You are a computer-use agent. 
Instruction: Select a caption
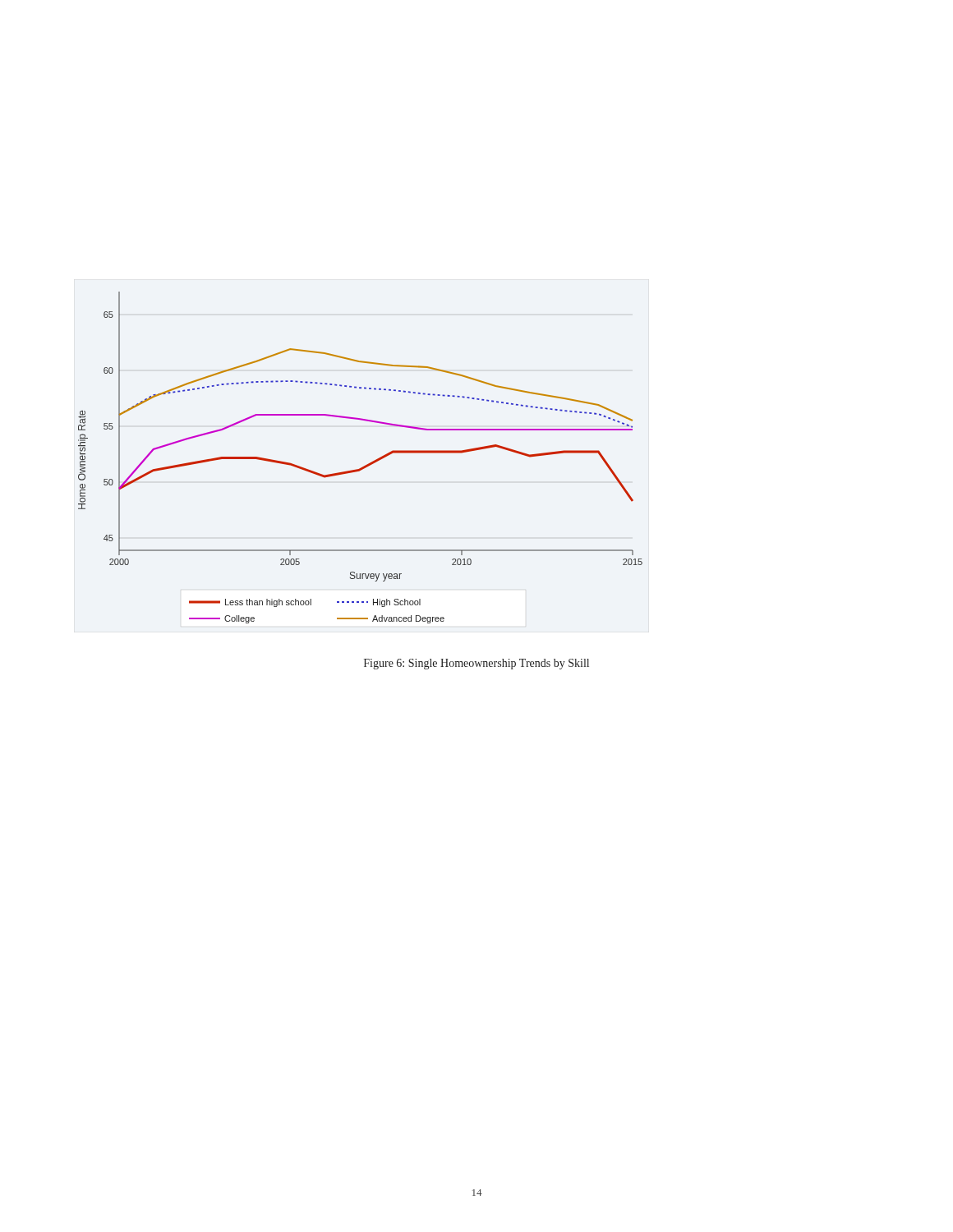click(x=476, y=663)
